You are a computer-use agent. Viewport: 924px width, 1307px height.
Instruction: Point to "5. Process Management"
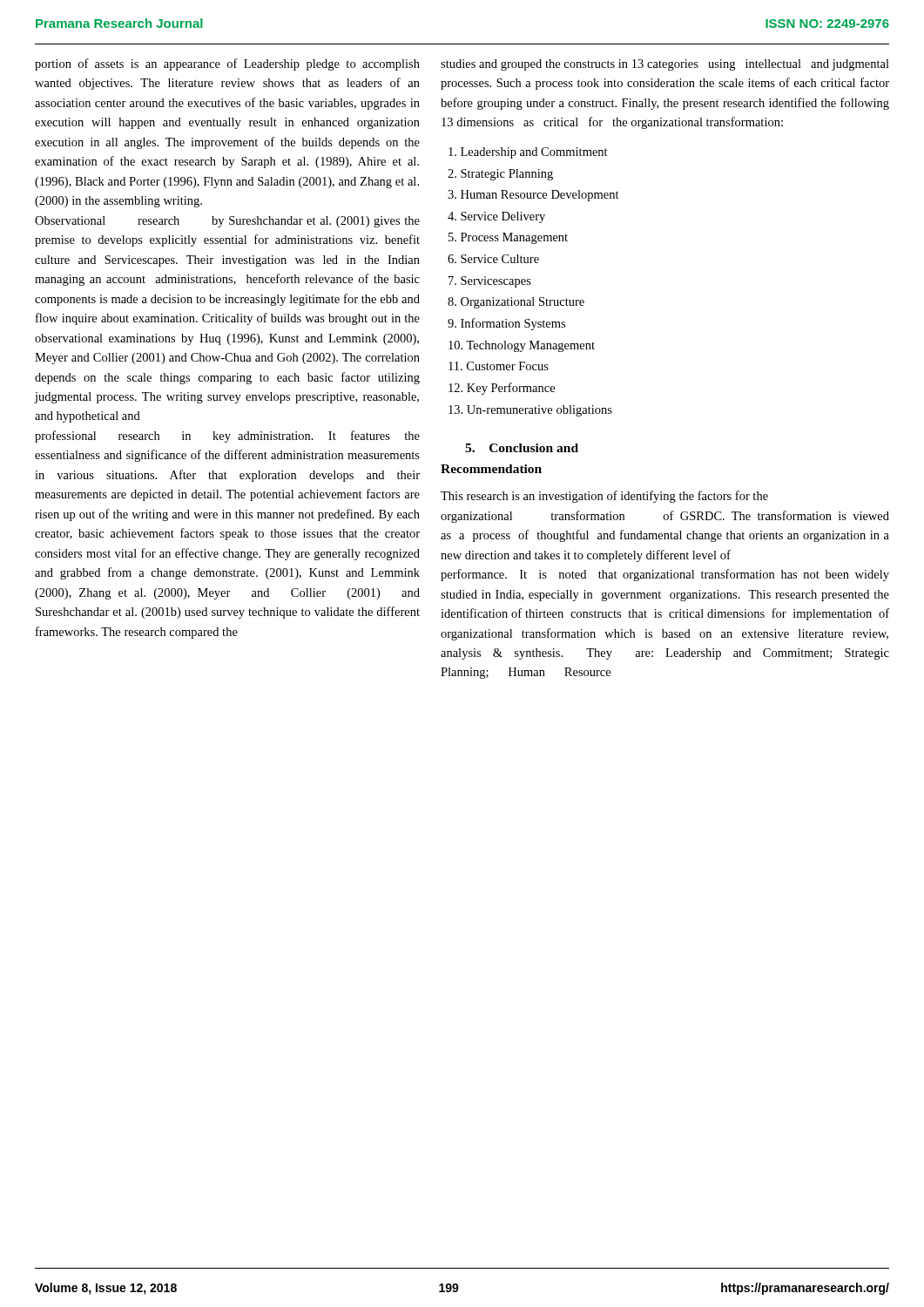point(508,237)
